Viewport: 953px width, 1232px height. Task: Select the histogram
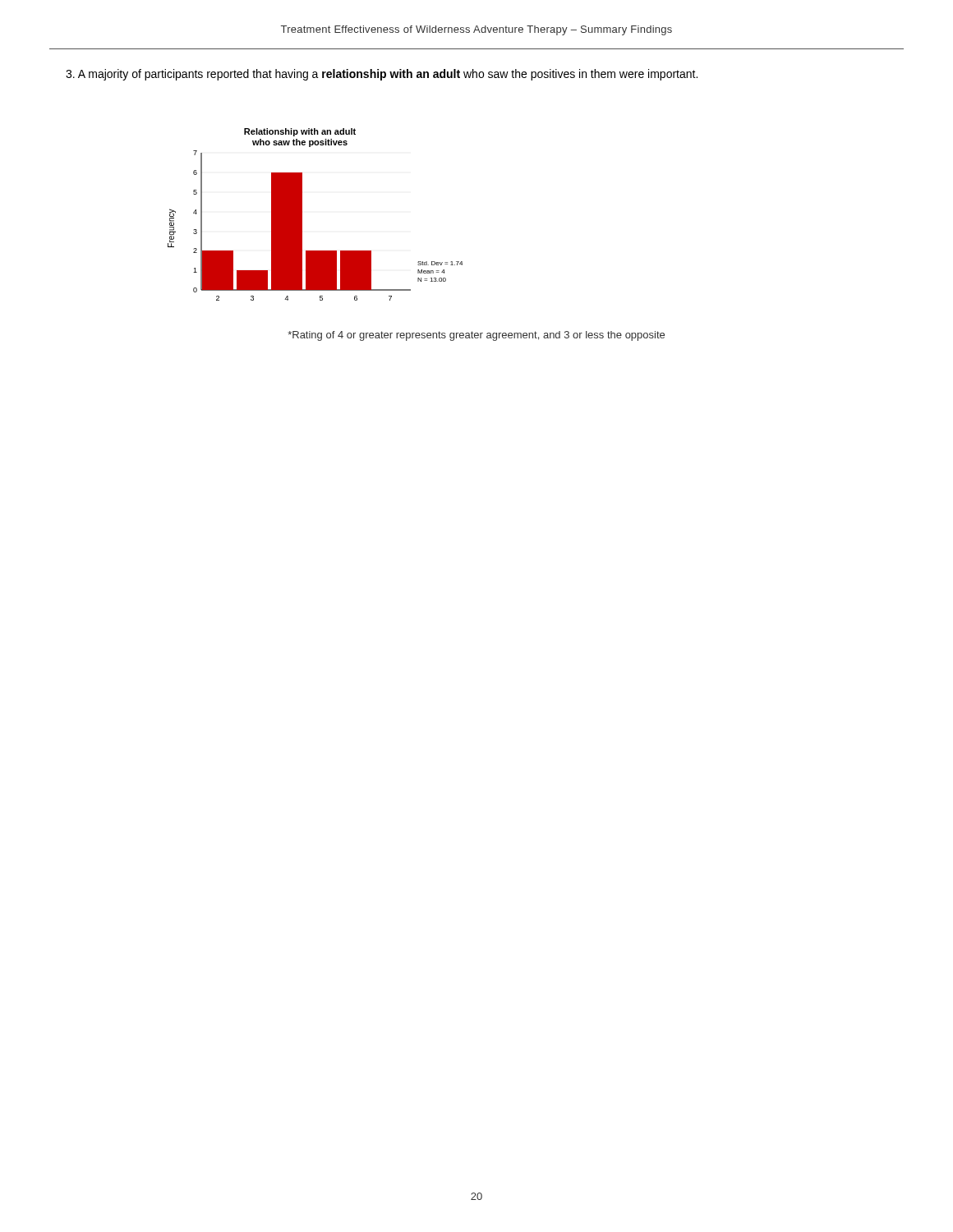pyautogui.click(x=361, y=222)
